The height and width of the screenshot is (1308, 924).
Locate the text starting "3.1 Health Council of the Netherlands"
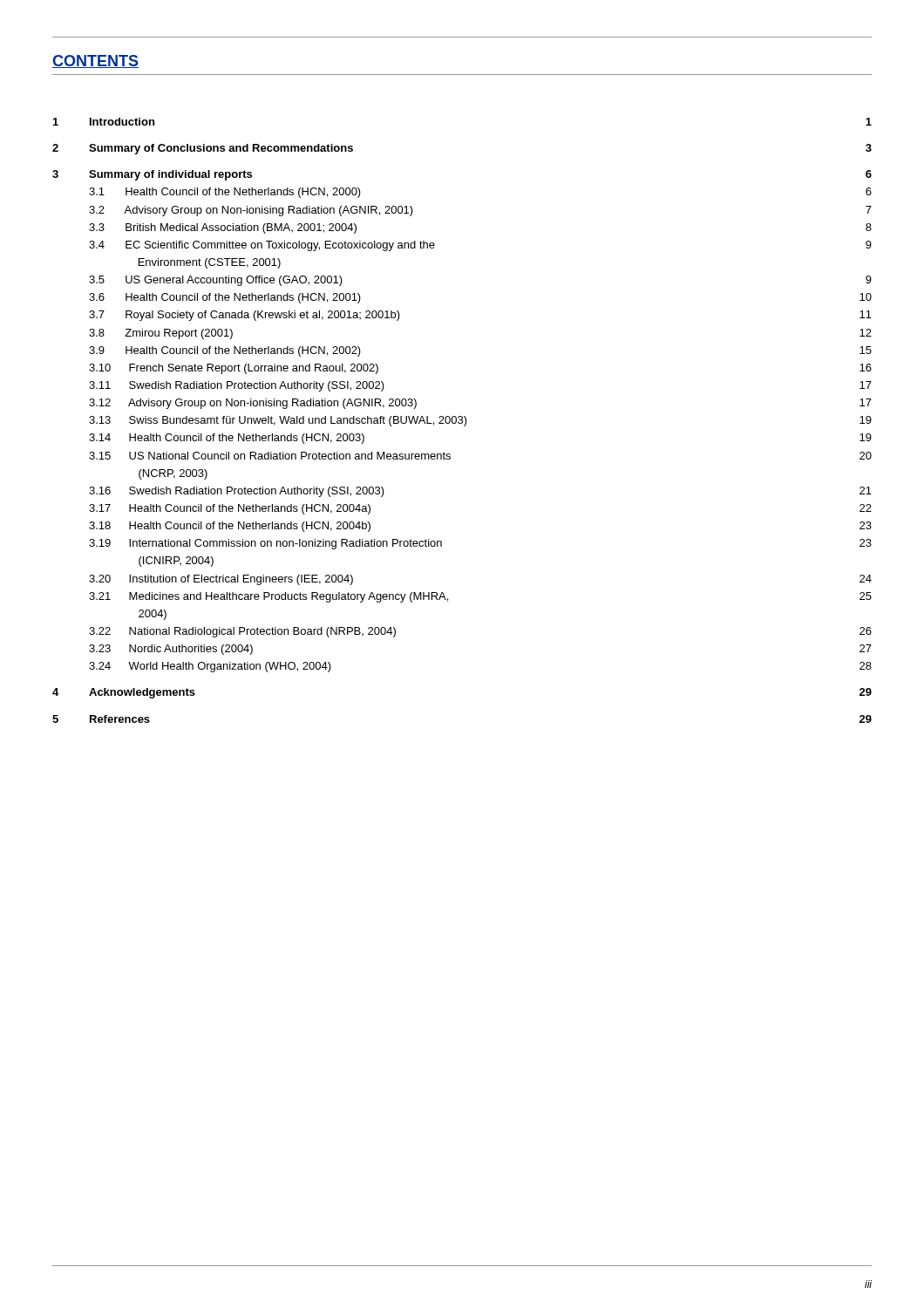pyautogui.click(x=249, y=192)
